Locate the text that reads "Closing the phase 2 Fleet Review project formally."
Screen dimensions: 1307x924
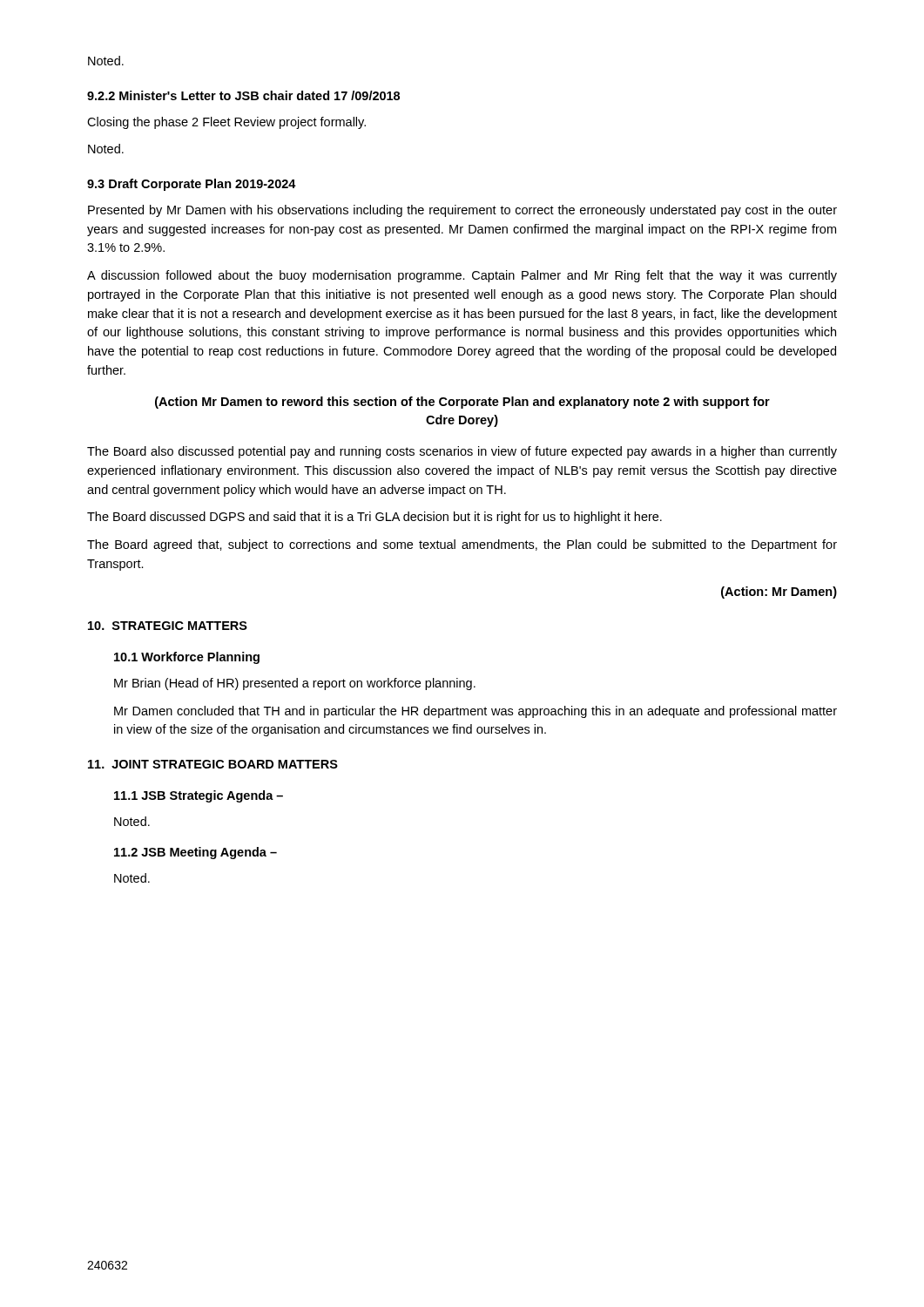[x=226, y=123]
